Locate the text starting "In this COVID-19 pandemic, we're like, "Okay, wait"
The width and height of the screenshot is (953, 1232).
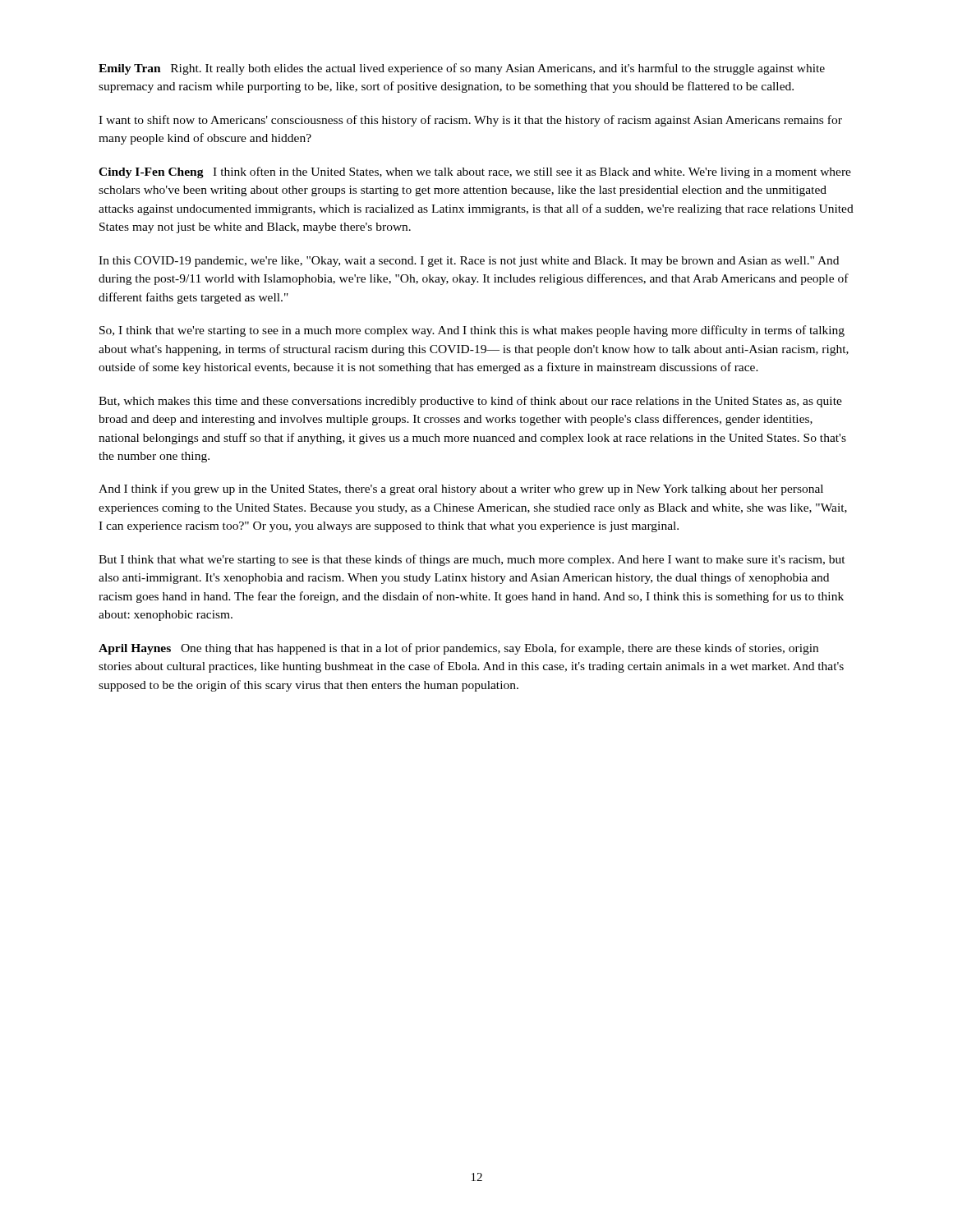click(473, 278)
